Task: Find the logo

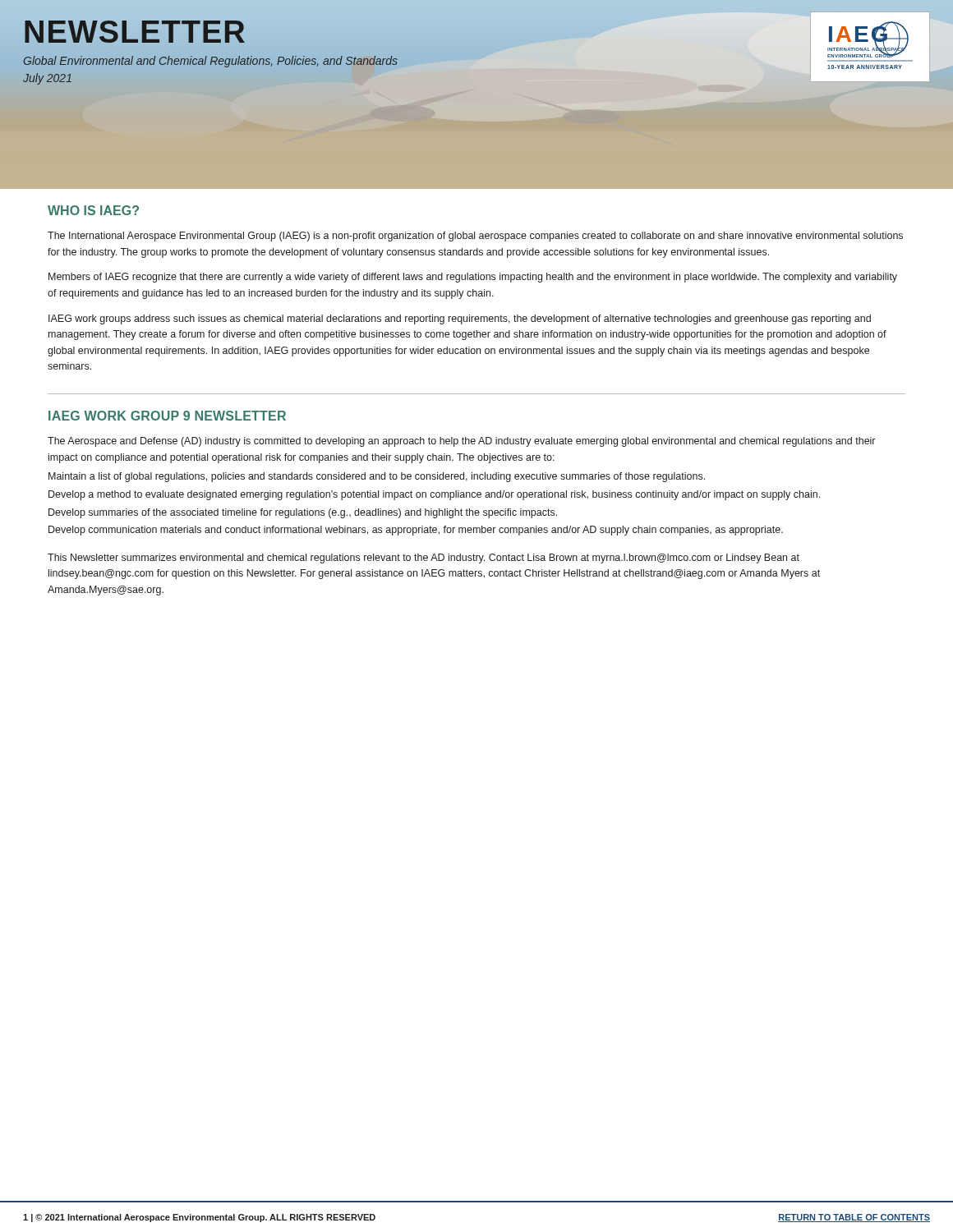Action: (870, 47)
